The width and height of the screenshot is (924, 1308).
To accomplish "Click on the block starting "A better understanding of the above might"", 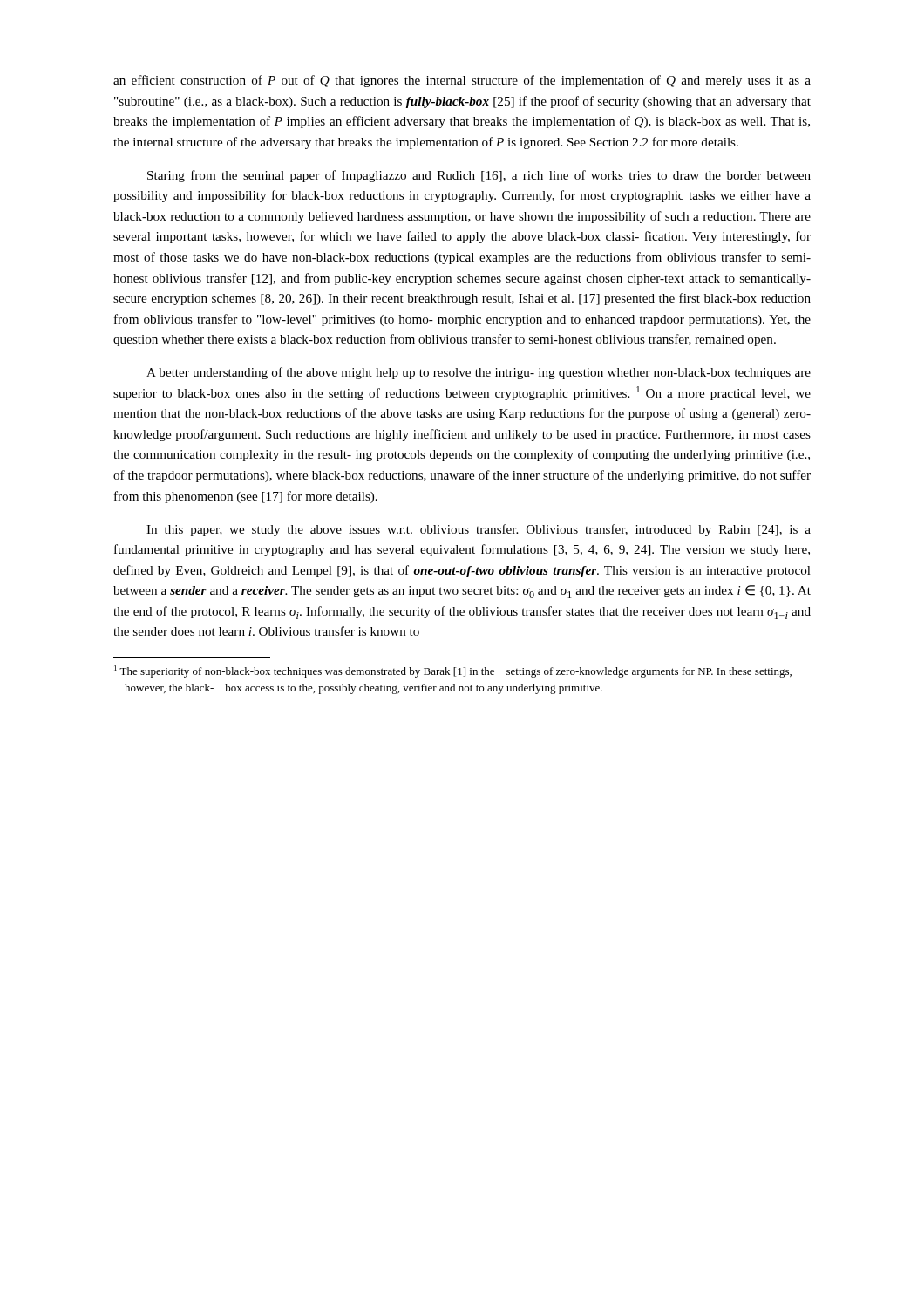I will [462, 434].
